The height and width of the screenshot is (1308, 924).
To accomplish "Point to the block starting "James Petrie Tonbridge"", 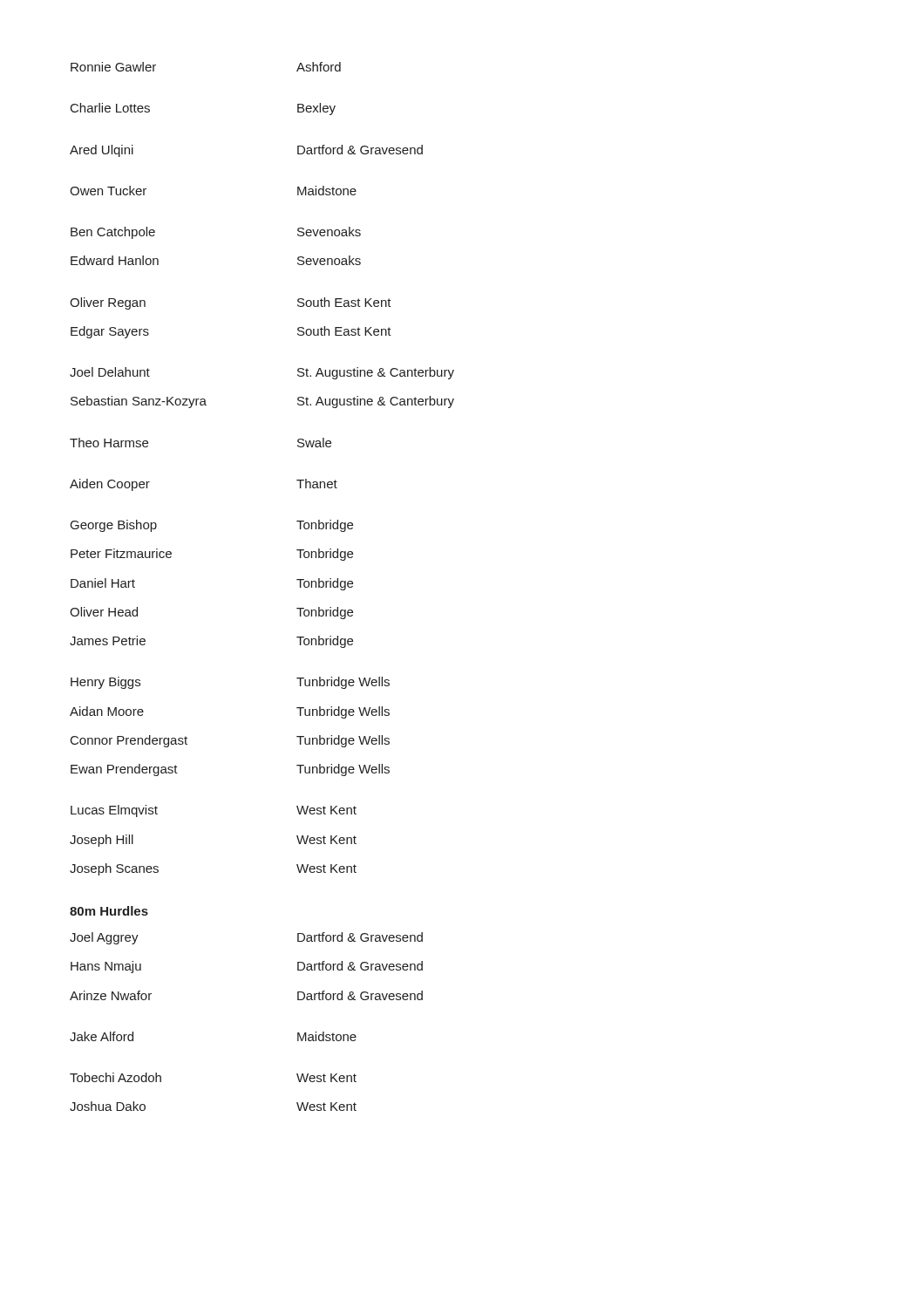I will tap(105, 641).
